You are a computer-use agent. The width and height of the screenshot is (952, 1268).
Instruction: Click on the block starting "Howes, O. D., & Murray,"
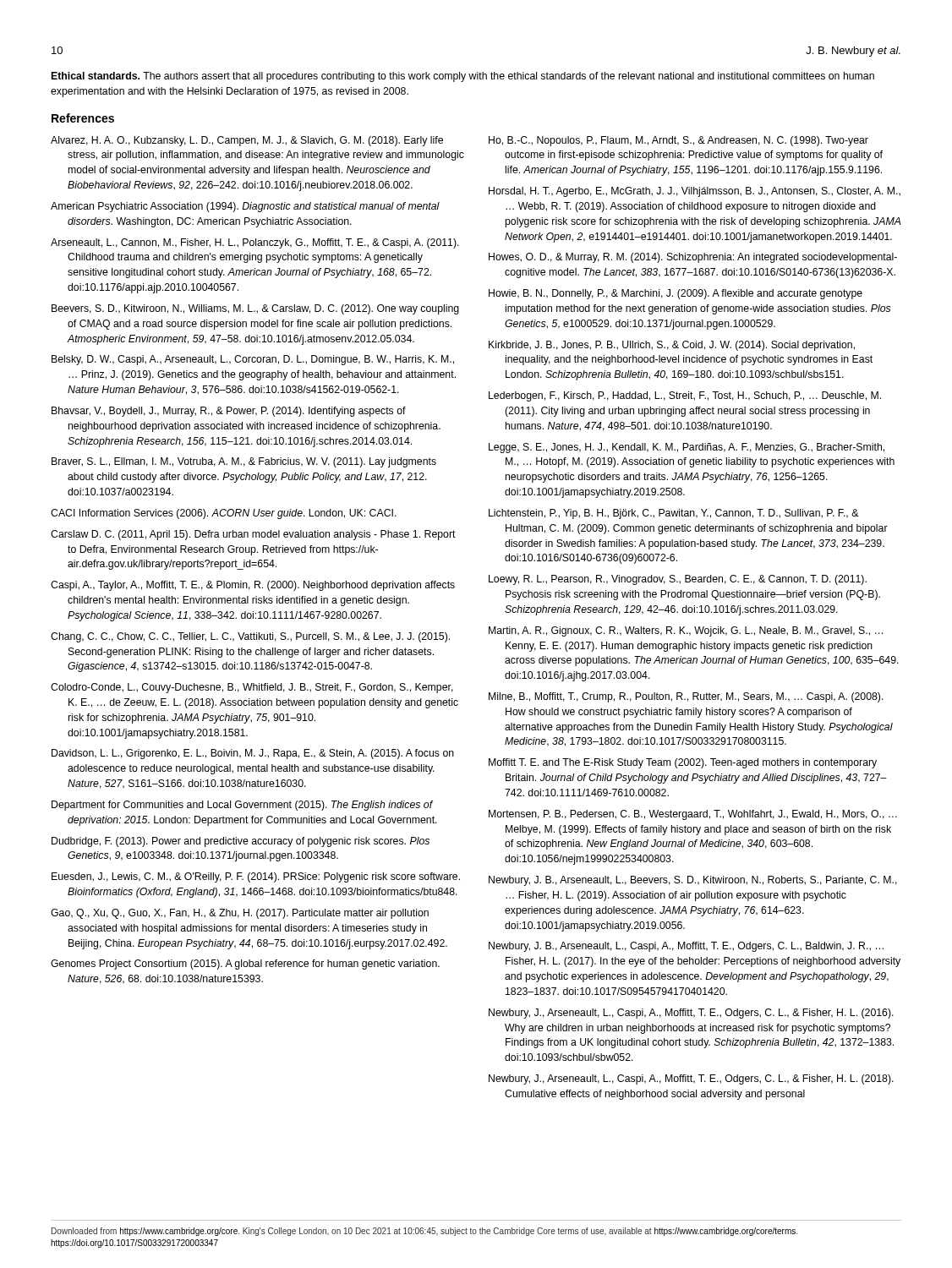click(693, 265)
